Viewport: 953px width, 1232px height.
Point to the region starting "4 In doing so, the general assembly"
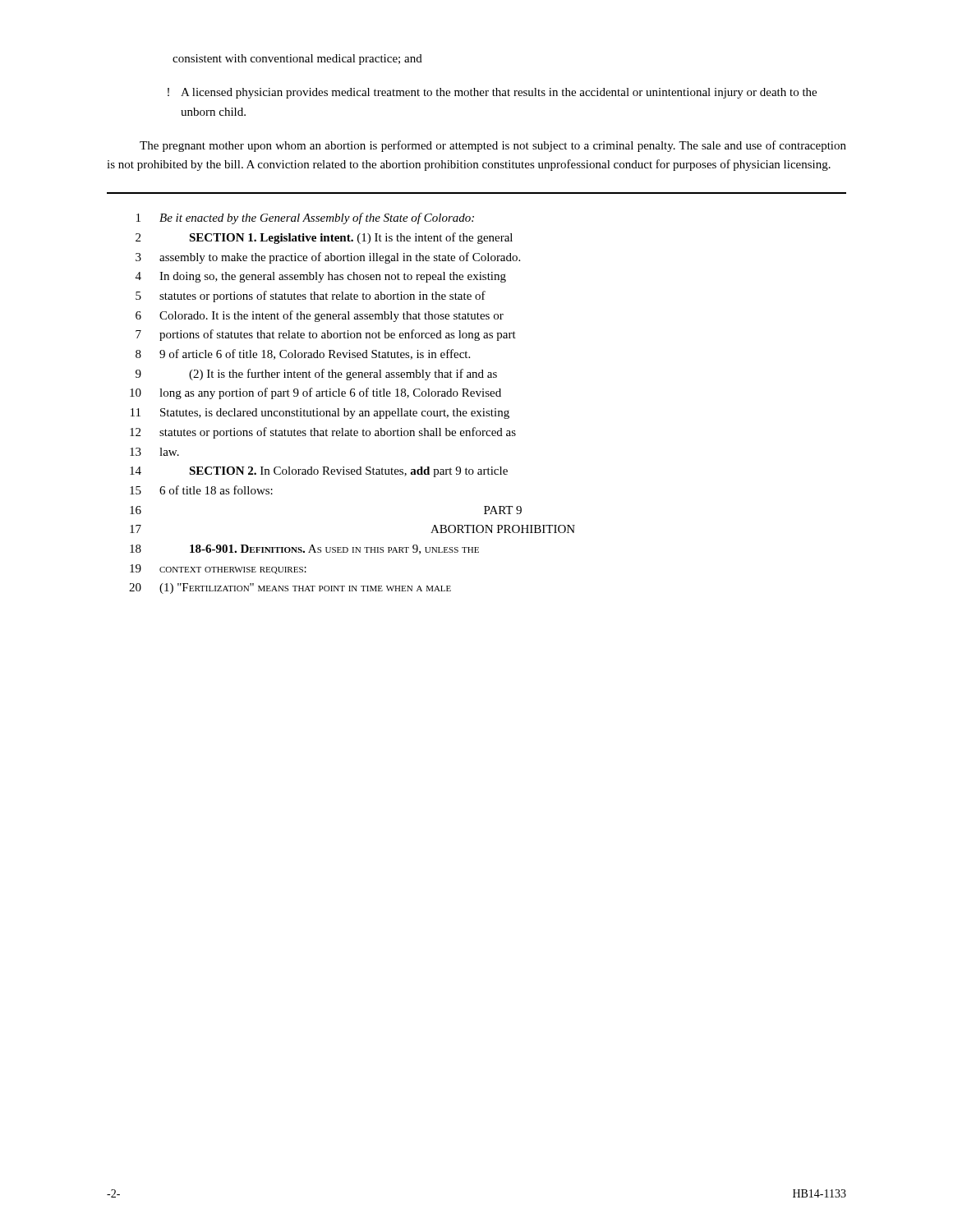[476, 277]
